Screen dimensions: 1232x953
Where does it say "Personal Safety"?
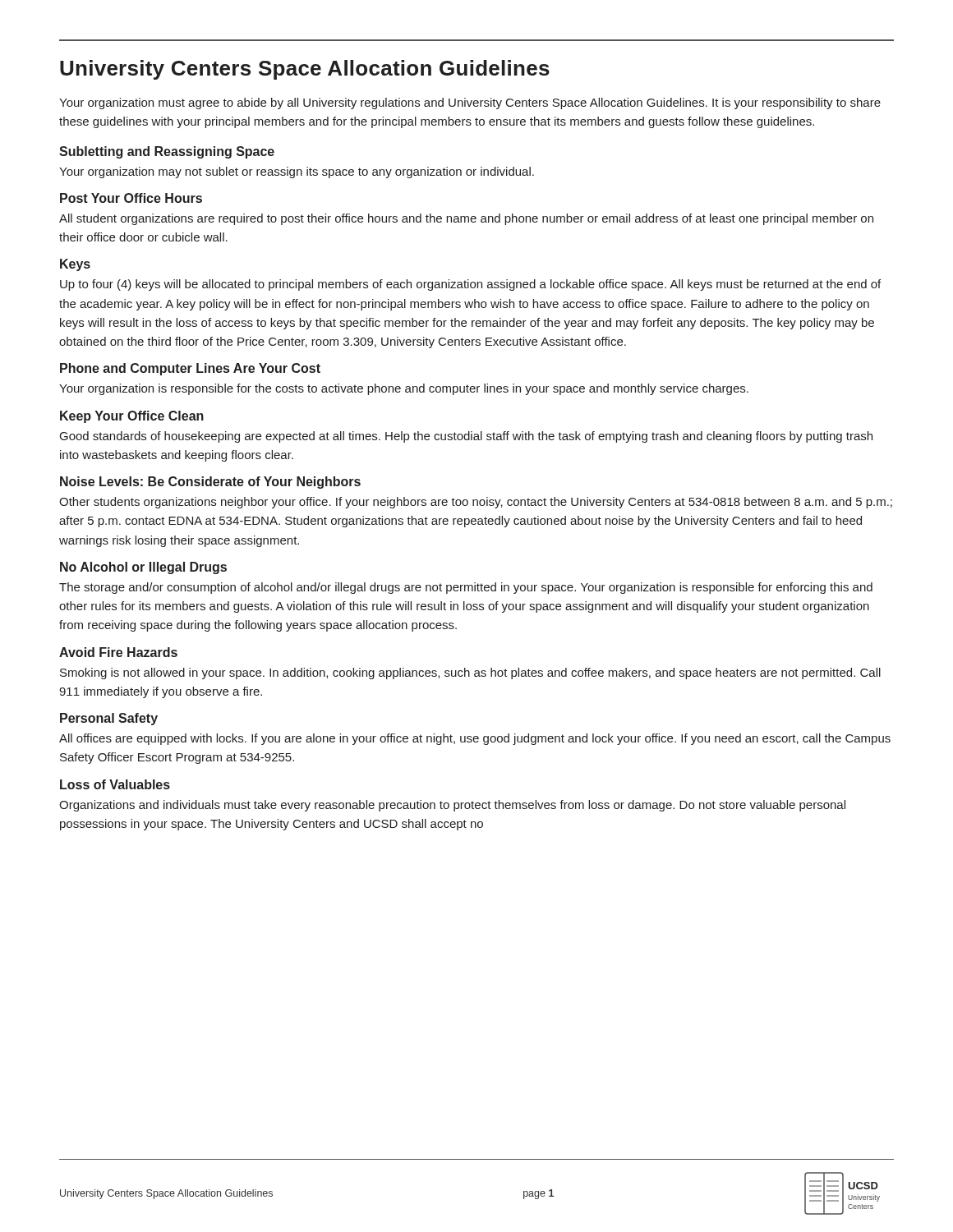point(108,718)
